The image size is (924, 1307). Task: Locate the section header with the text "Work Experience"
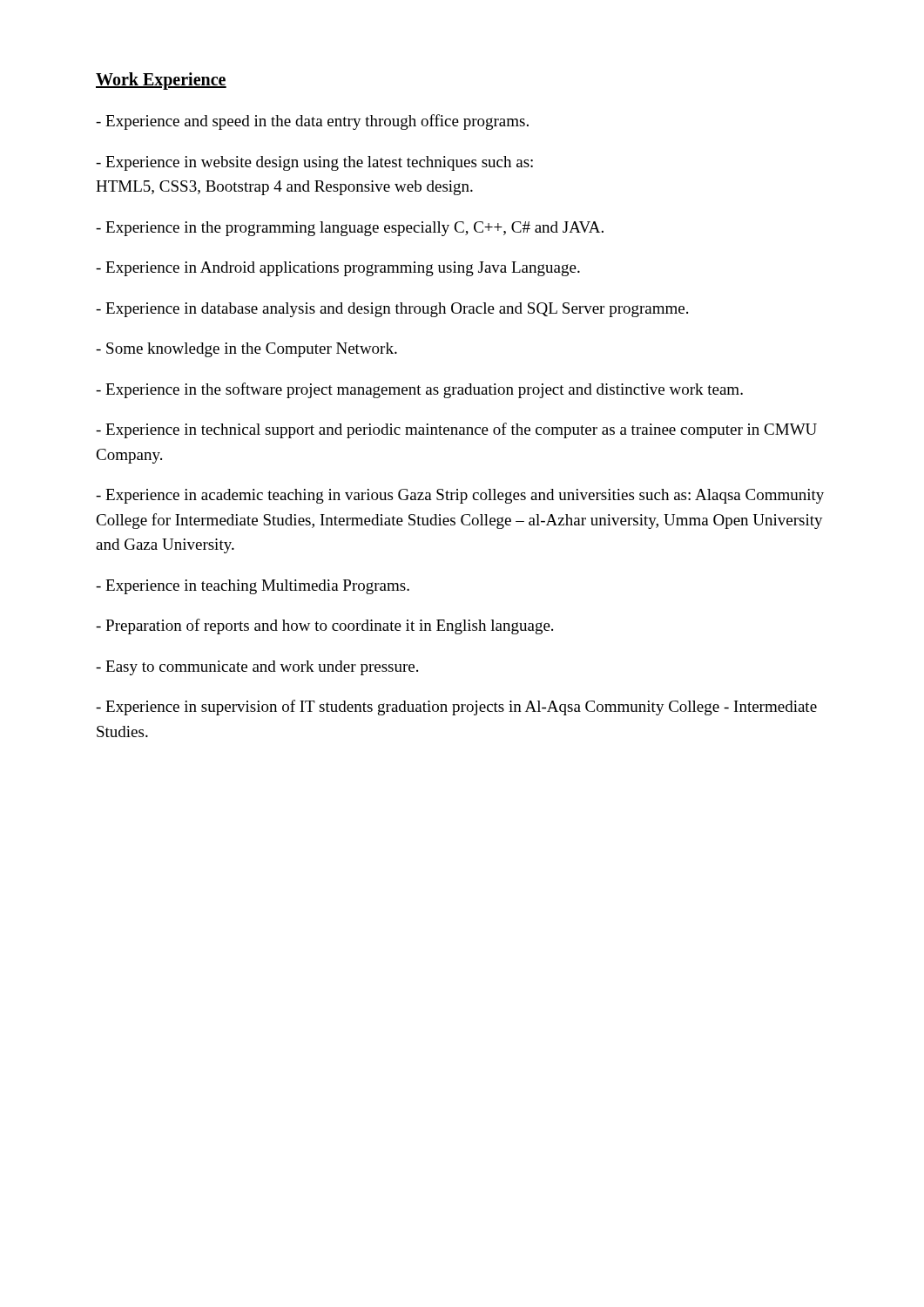click(161, 79)
